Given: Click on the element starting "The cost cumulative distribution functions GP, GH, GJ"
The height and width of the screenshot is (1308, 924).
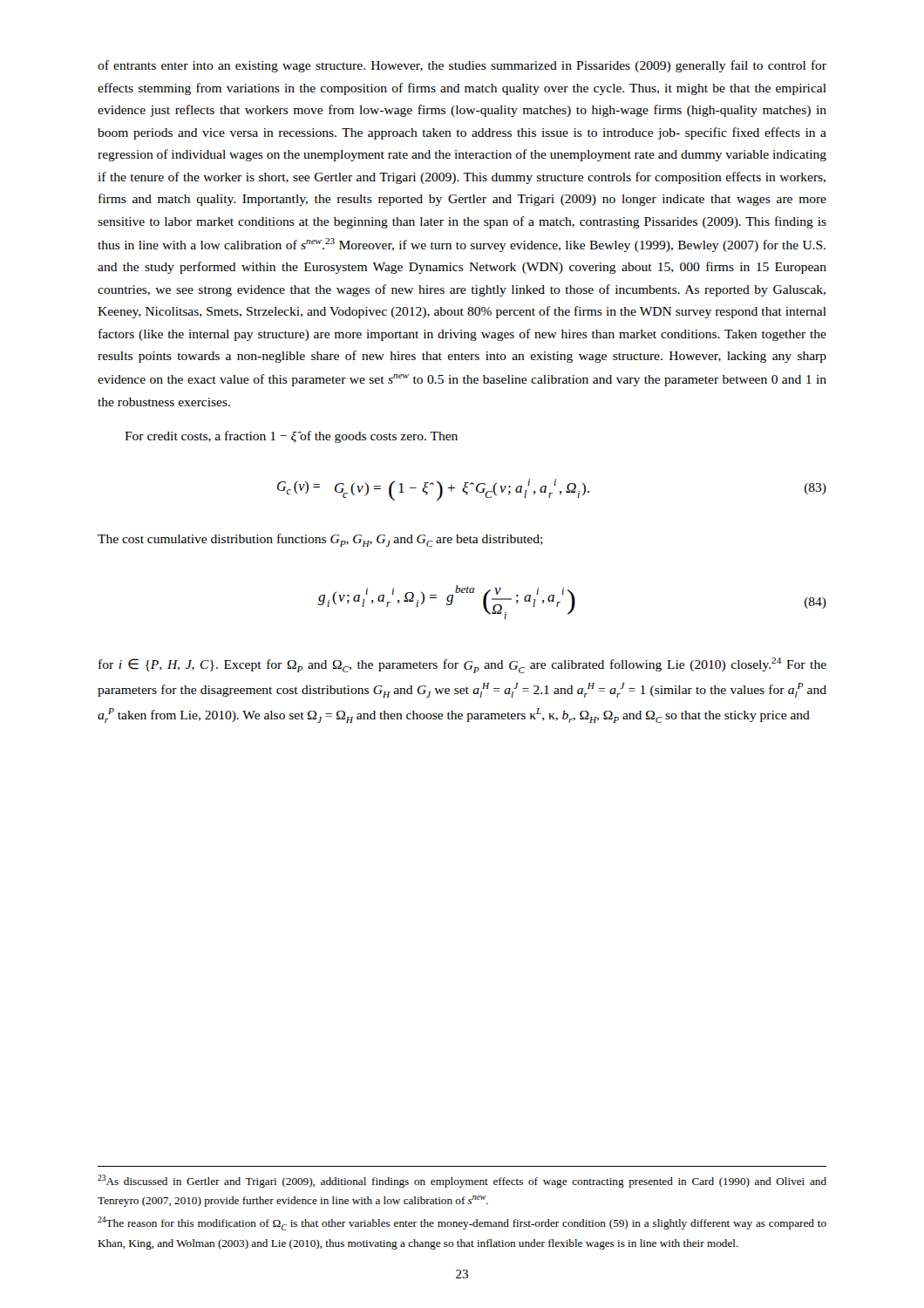Looking at the screenshot, I should pos(462,539).
